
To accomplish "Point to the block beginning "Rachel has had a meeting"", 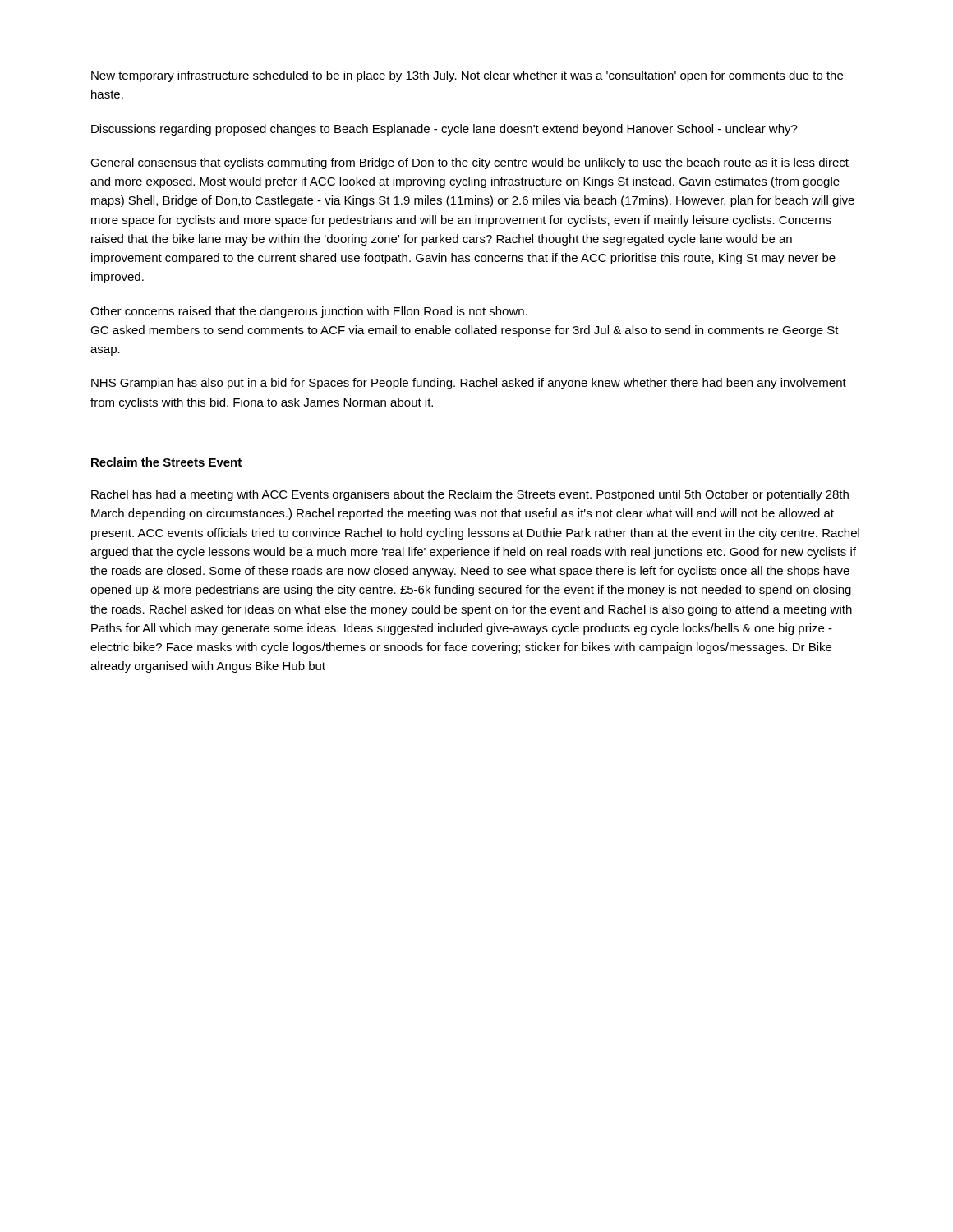I will (475, 580).
